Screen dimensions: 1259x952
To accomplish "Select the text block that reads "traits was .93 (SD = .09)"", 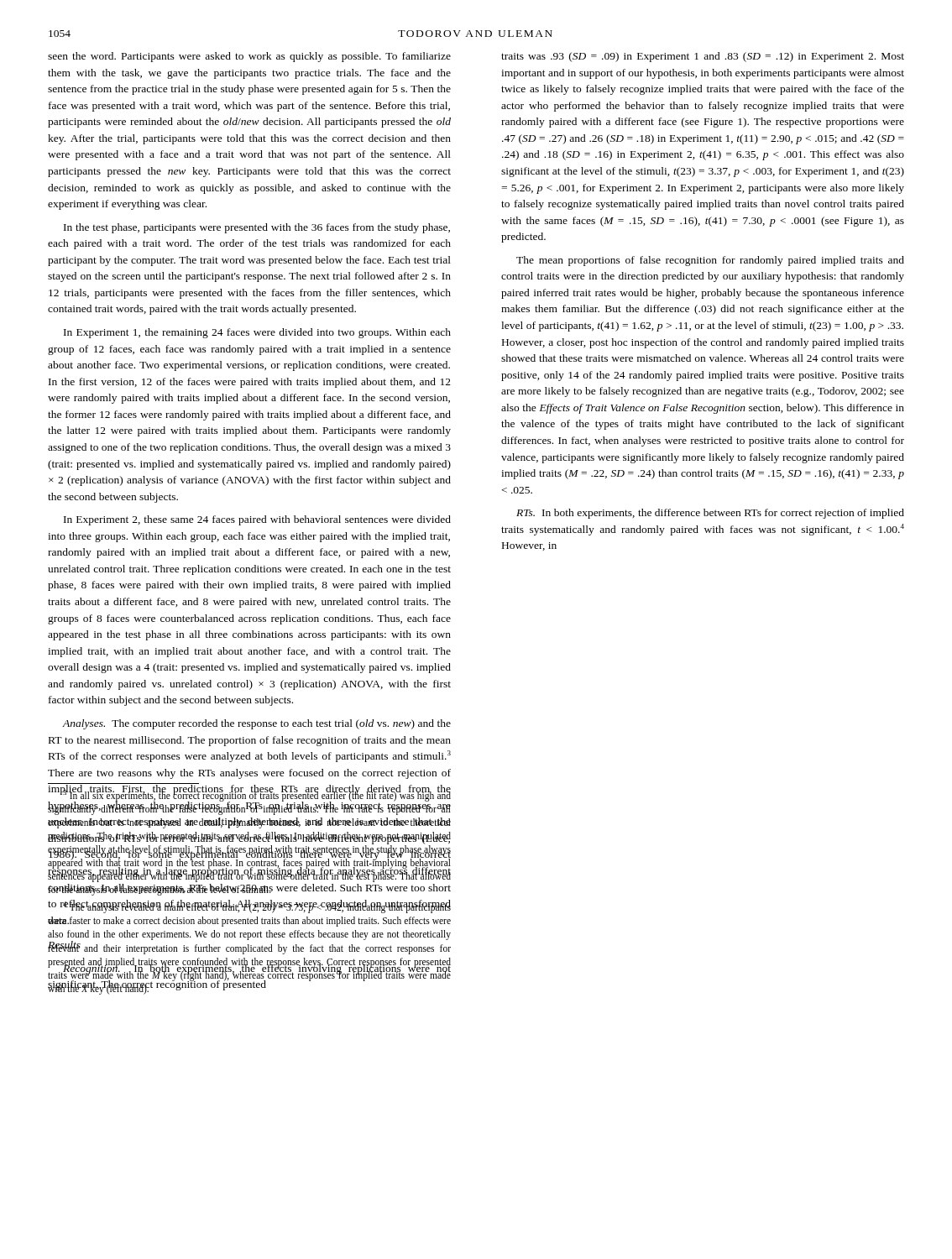I will coord(703,146).
